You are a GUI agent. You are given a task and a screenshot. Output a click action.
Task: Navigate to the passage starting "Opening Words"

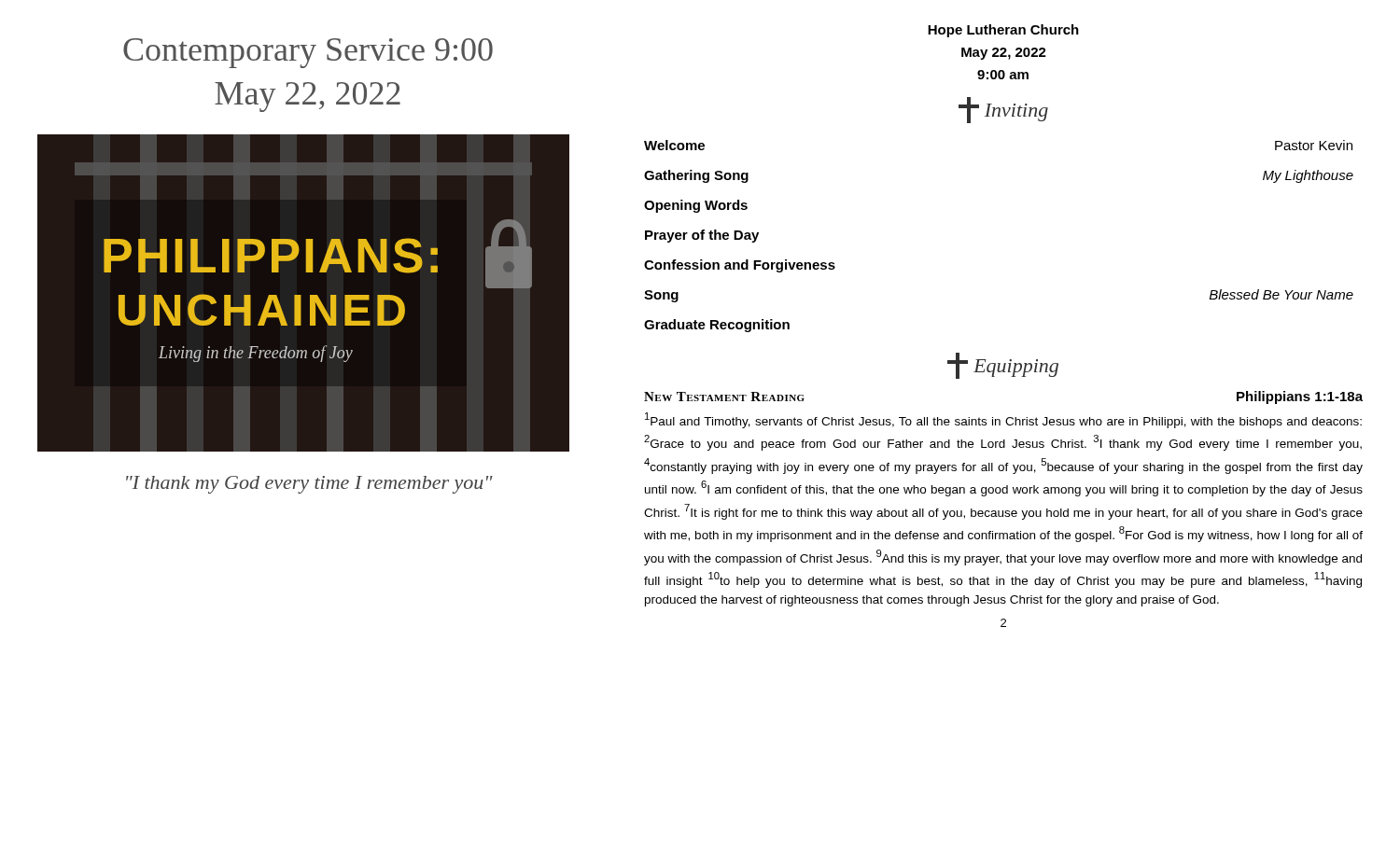pyautogui.click(x=696, y=206)
